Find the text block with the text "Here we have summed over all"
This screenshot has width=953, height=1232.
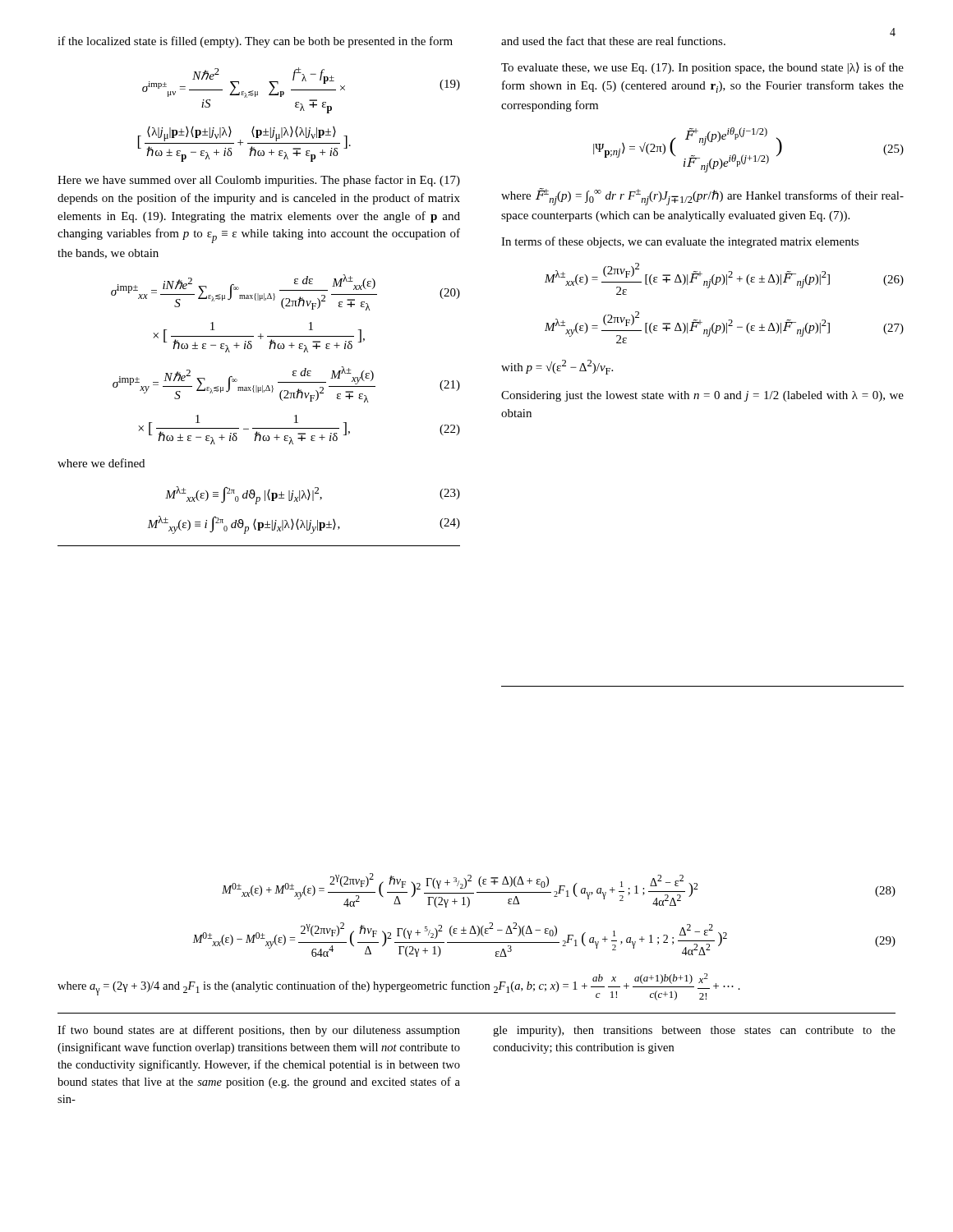(259, 217)
